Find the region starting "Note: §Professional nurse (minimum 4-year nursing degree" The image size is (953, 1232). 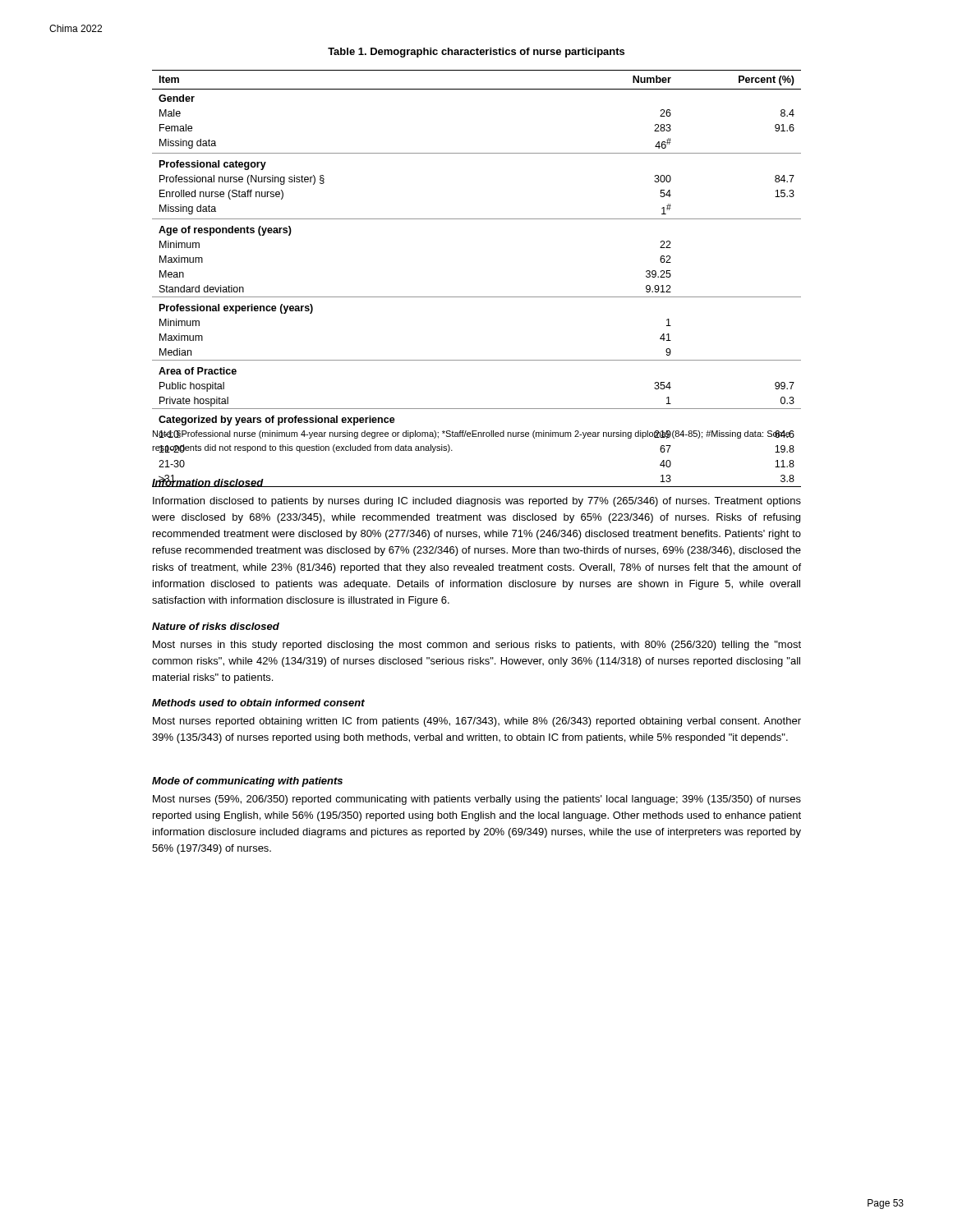471,440
